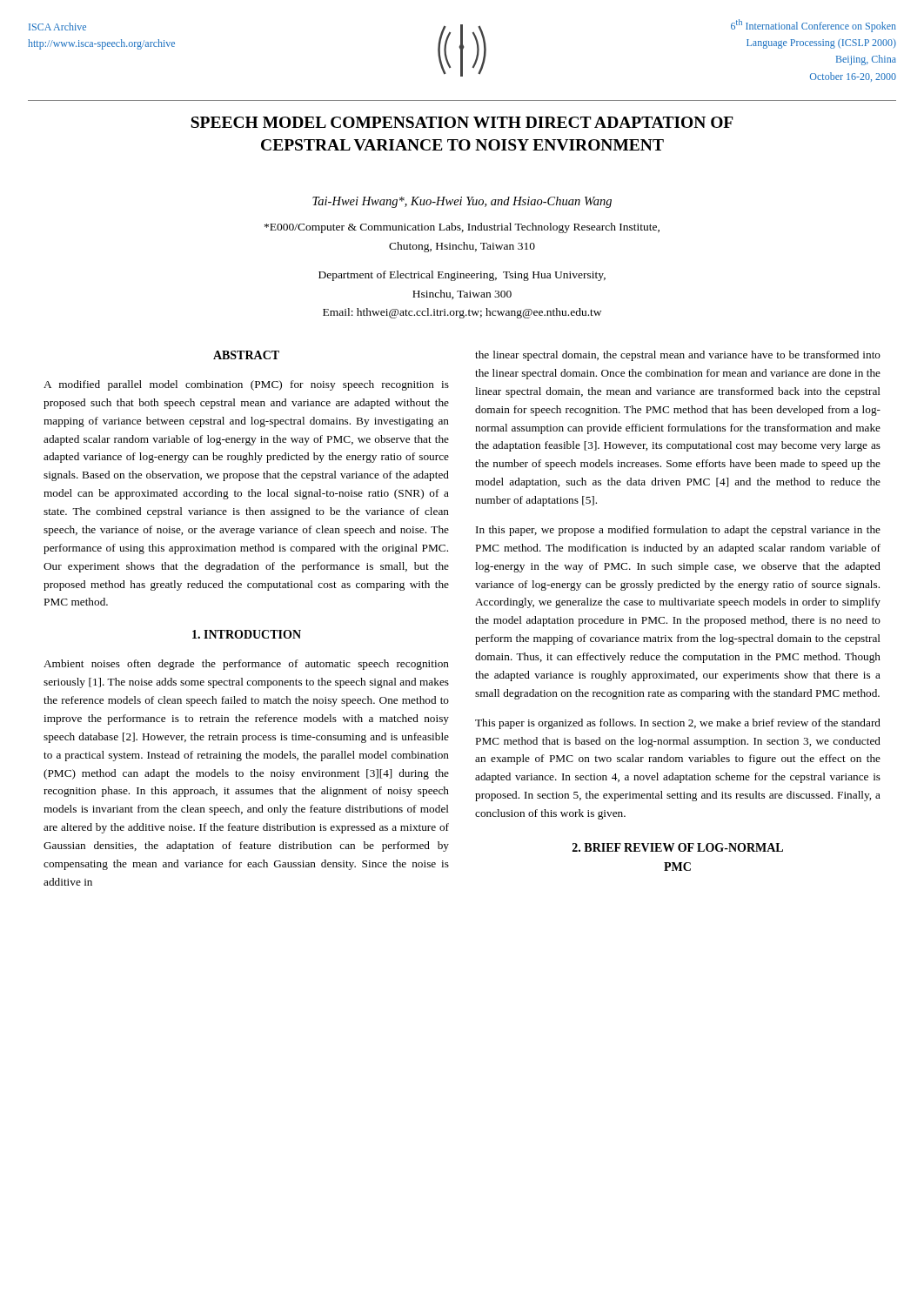Point to the passage starting "E000/Computer & Communication"
The width and height of the screenshot is (924, 1305).
click(x=462, y=236)
